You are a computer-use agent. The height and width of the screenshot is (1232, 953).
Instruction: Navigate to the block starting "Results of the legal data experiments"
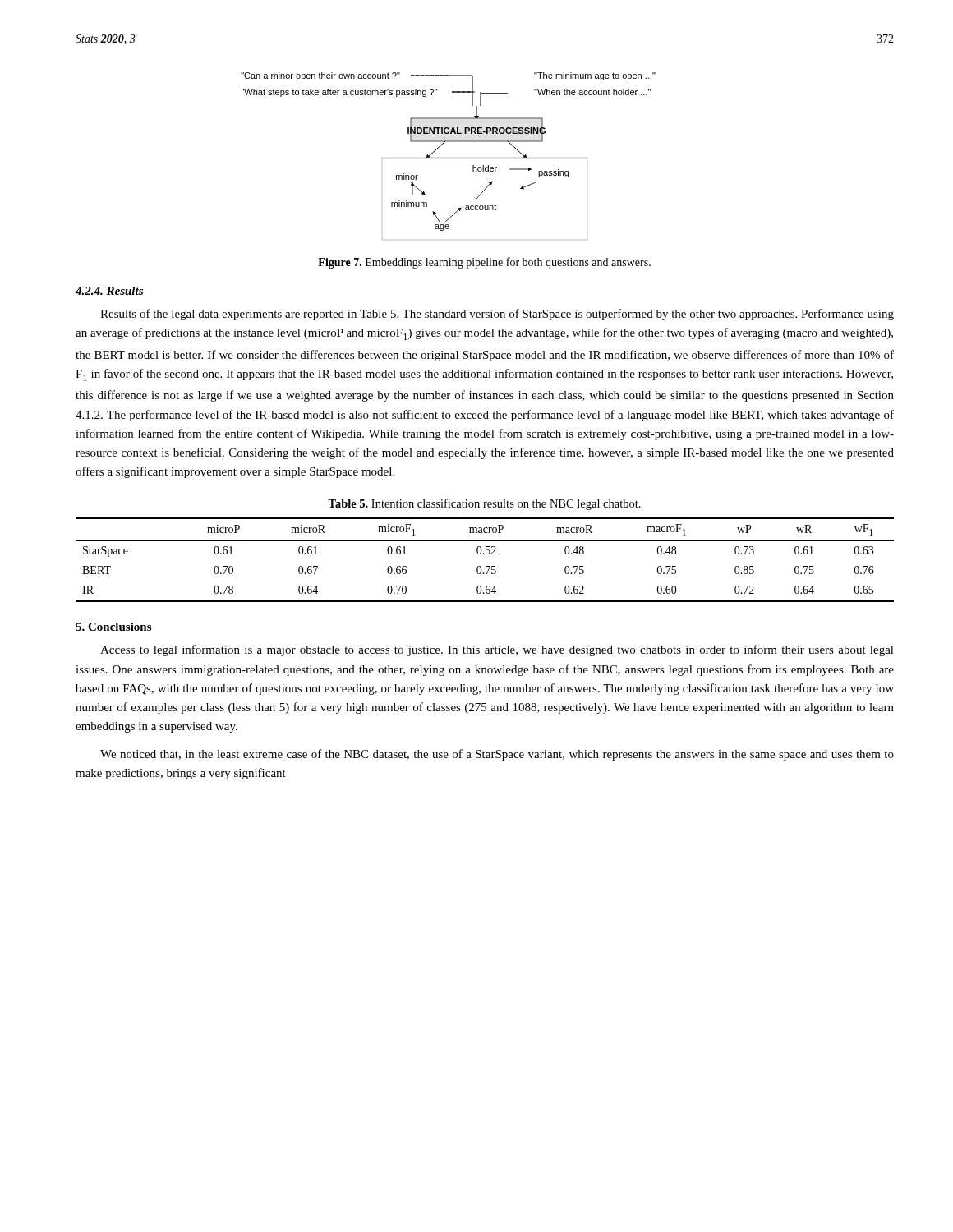tap(485, 393)
